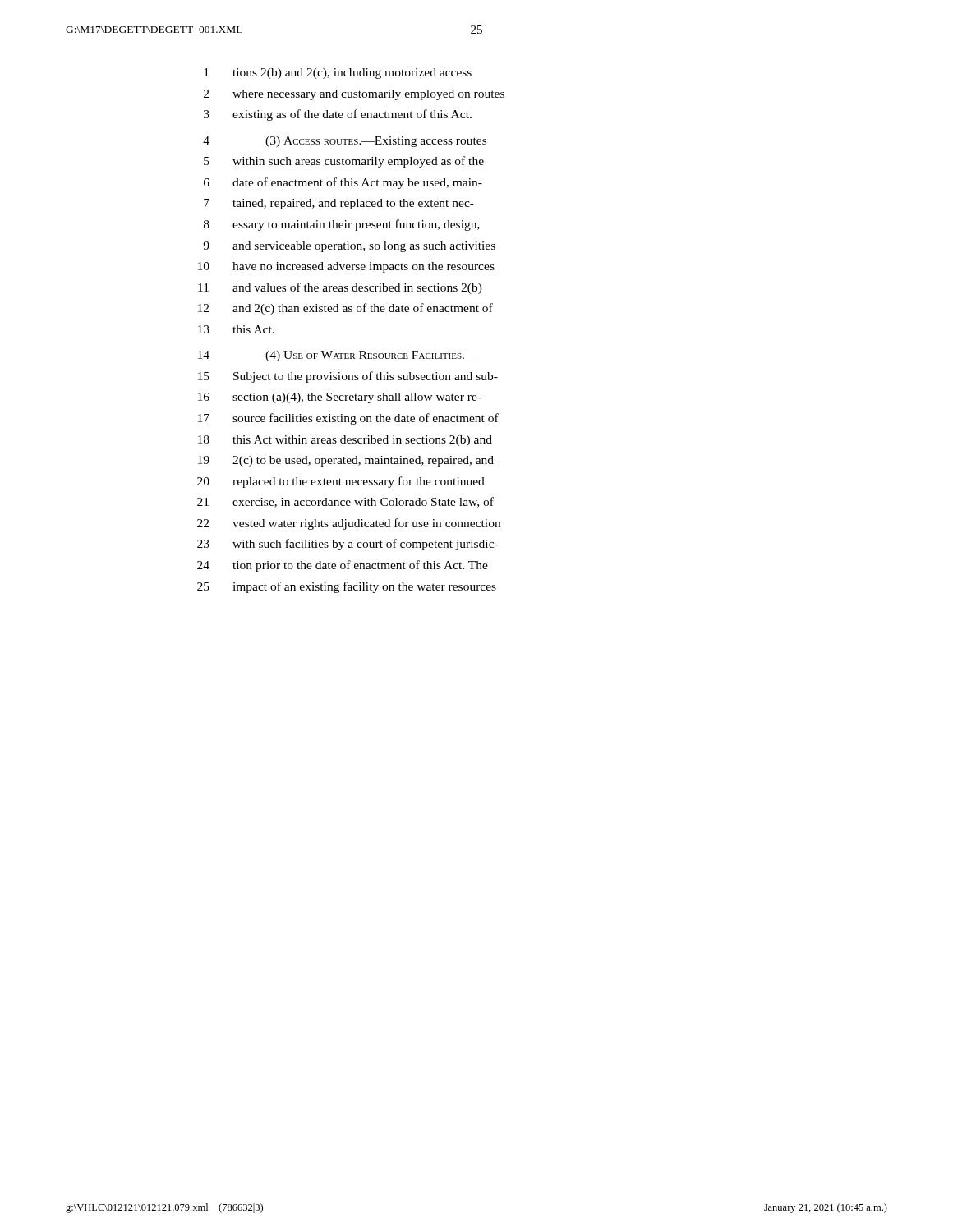This screenshot has width=953, height=1232.
Task: Click on the list item containing "21 exercise, in accordance with Colorado State"
Action: click(345, 502)
